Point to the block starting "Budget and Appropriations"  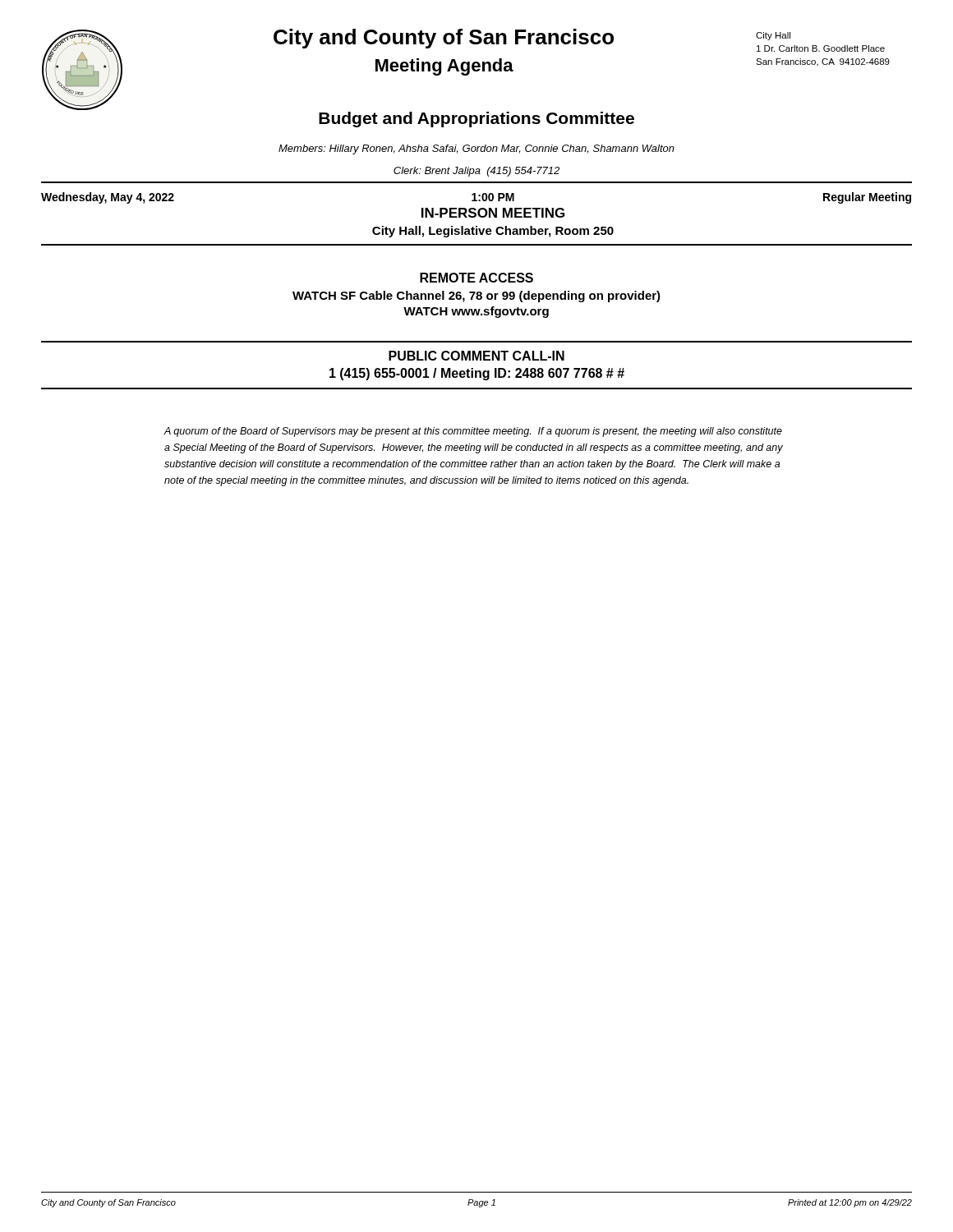pos(476,118)
